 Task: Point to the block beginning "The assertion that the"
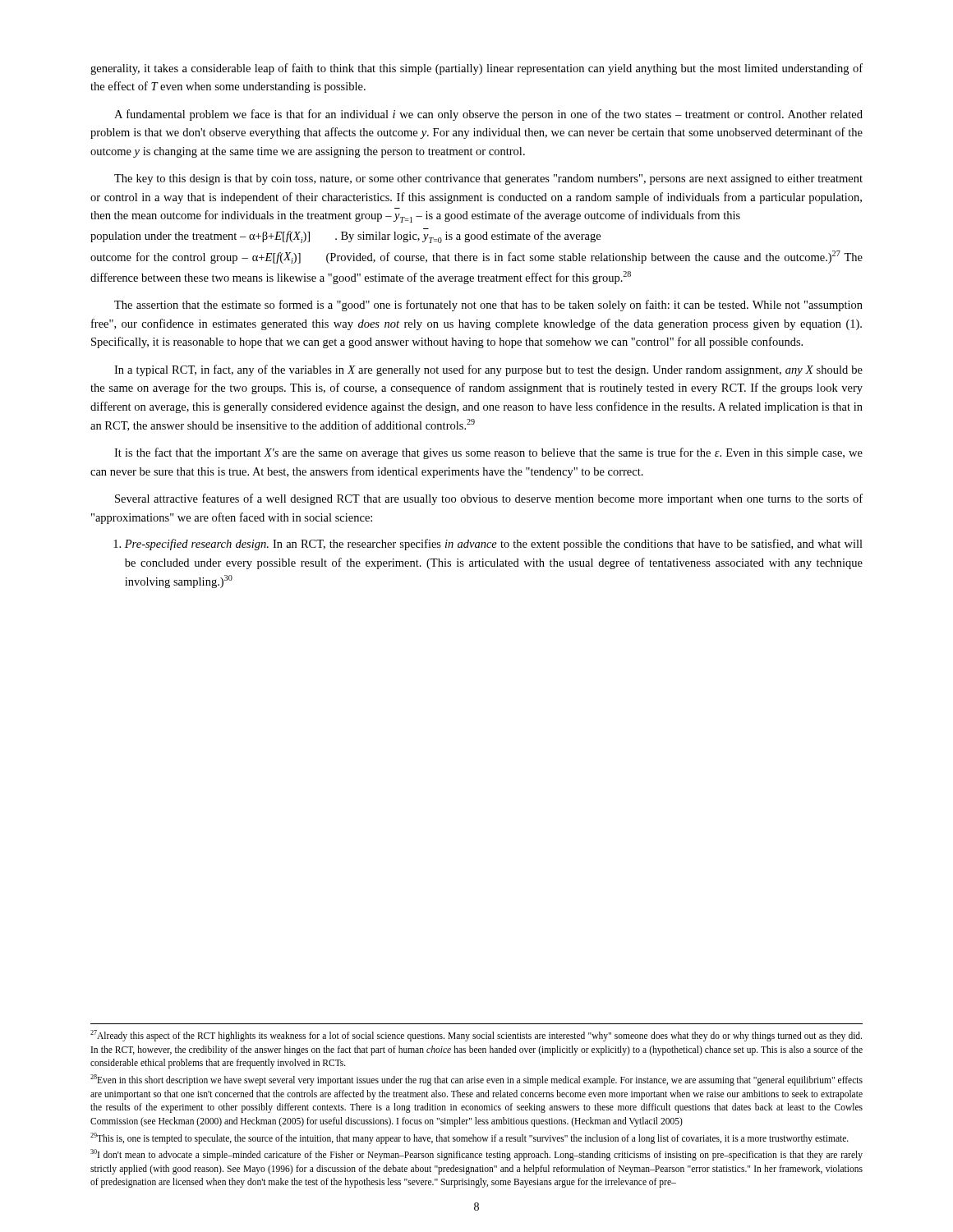(x=476, y=324)
